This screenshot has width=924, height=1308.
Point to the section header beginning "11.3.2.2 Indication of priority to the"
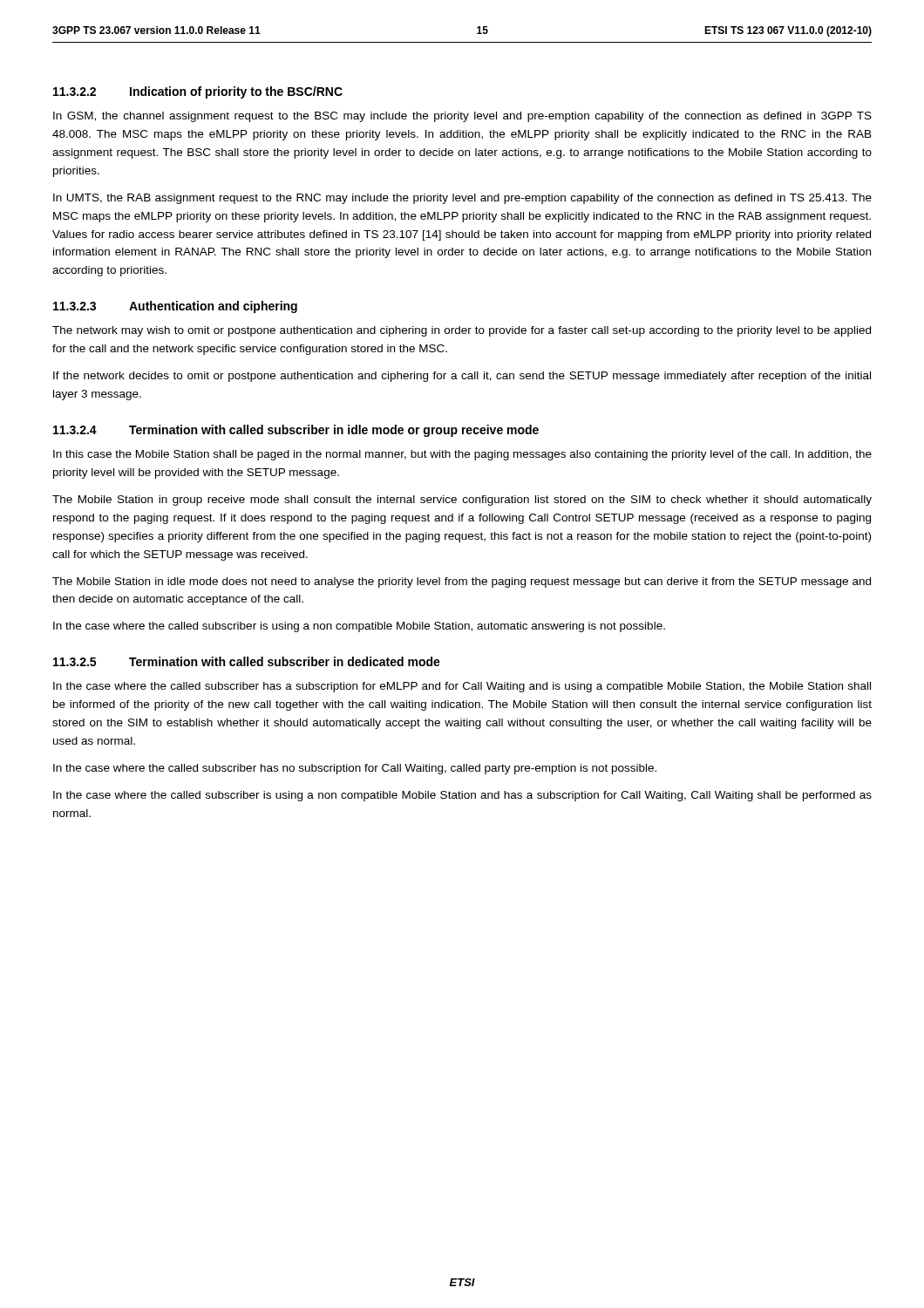point(197,92)
